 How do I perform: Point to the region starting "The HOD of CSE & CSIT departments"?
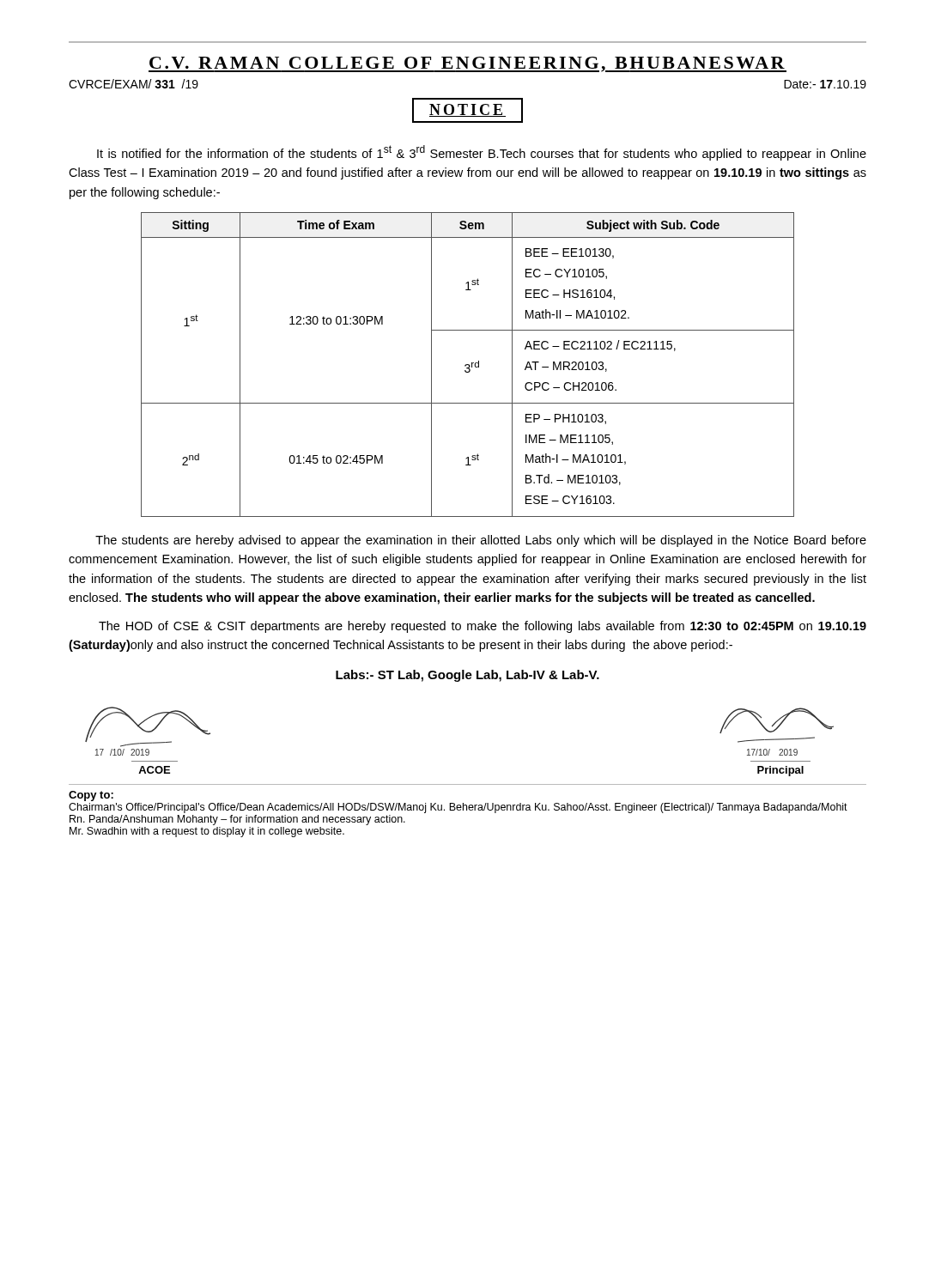point(468,635)
